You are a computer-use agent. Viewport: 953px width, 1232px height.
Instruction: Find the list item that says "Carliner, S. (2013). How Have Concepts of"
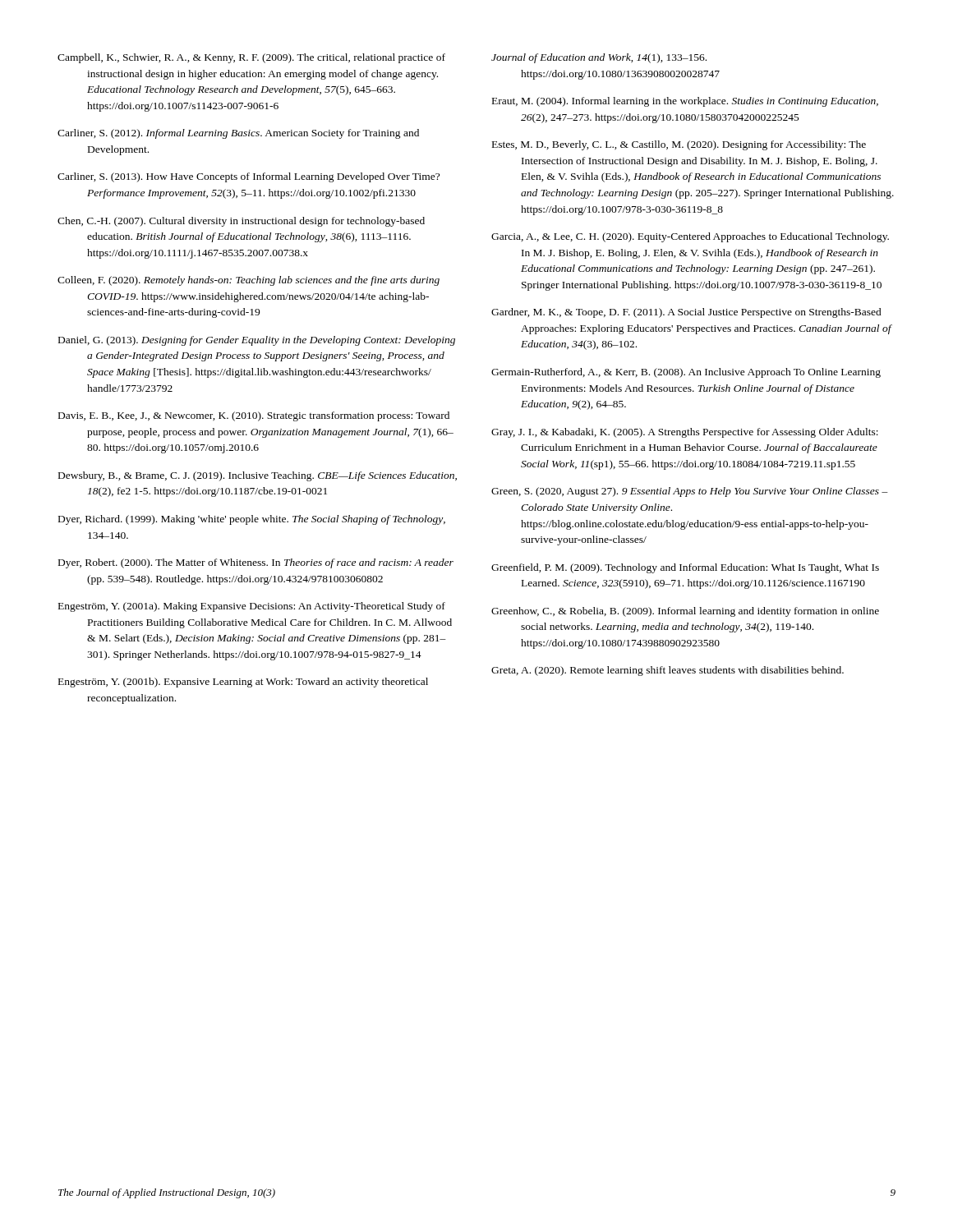pos(249,184)
